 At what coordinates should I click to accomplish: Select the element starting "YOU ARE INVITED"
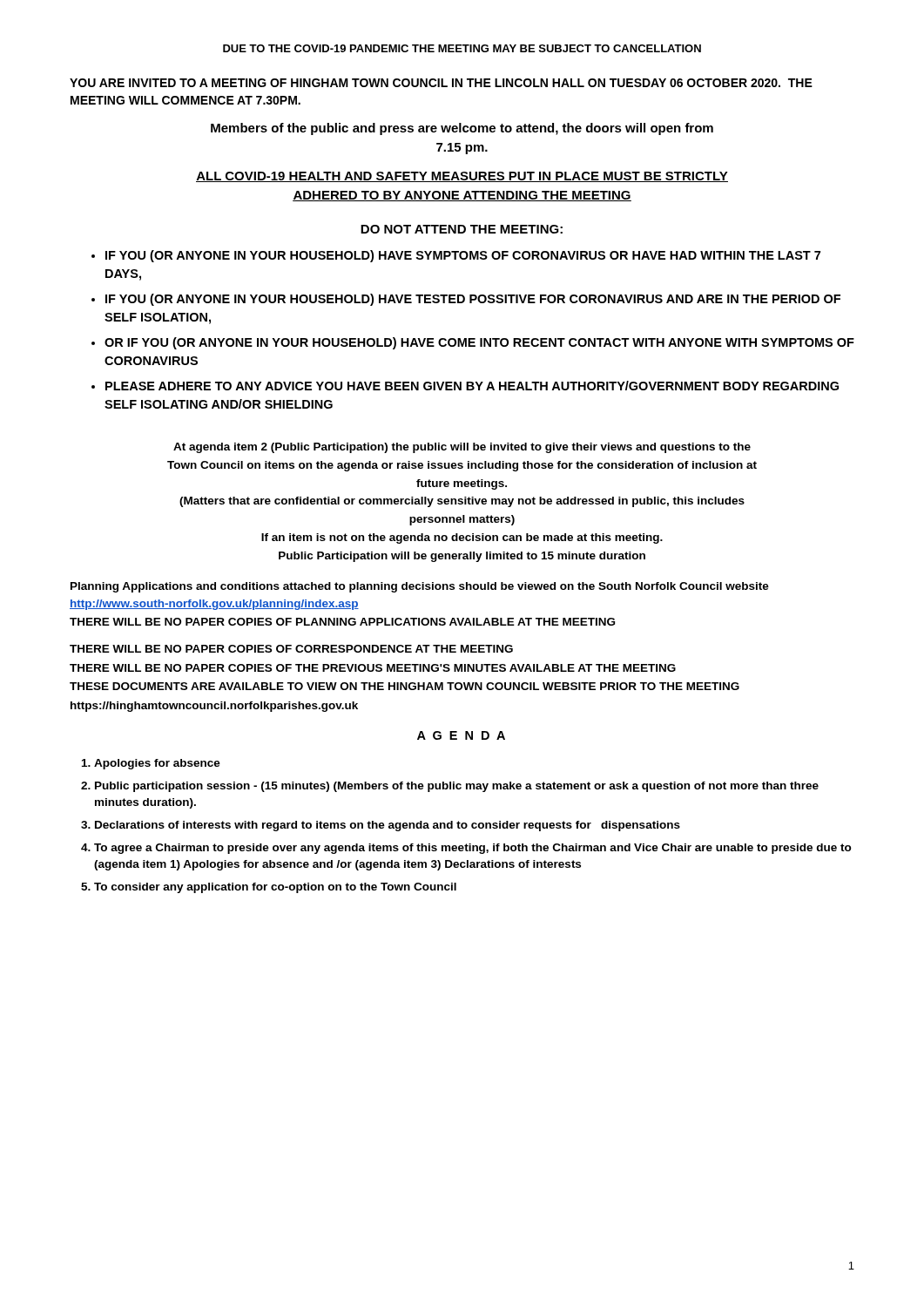441,92
